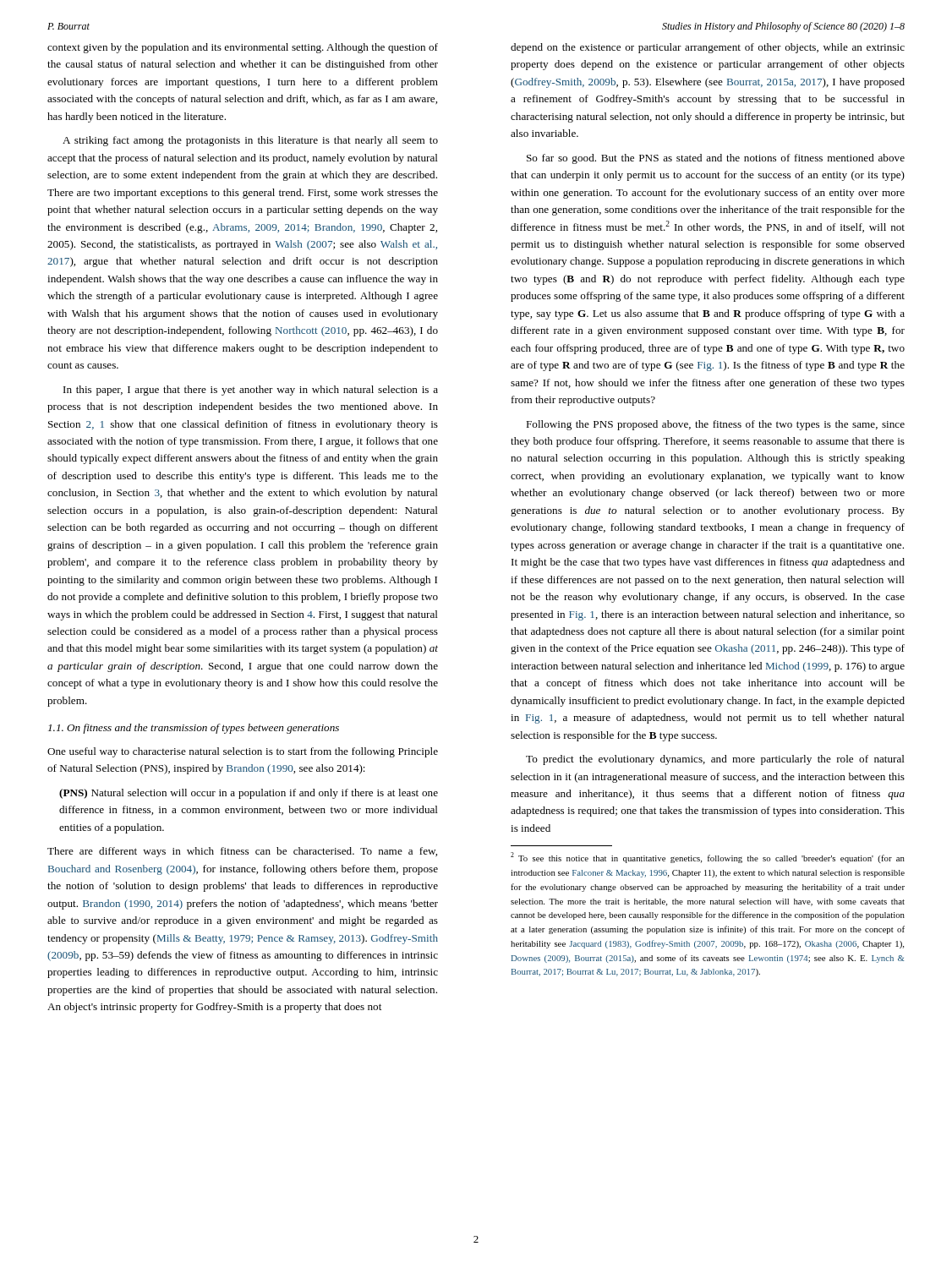Click on the block starting "2 To see this notice that in quantitative"
952x1268 pixels.
pos(708,915)
